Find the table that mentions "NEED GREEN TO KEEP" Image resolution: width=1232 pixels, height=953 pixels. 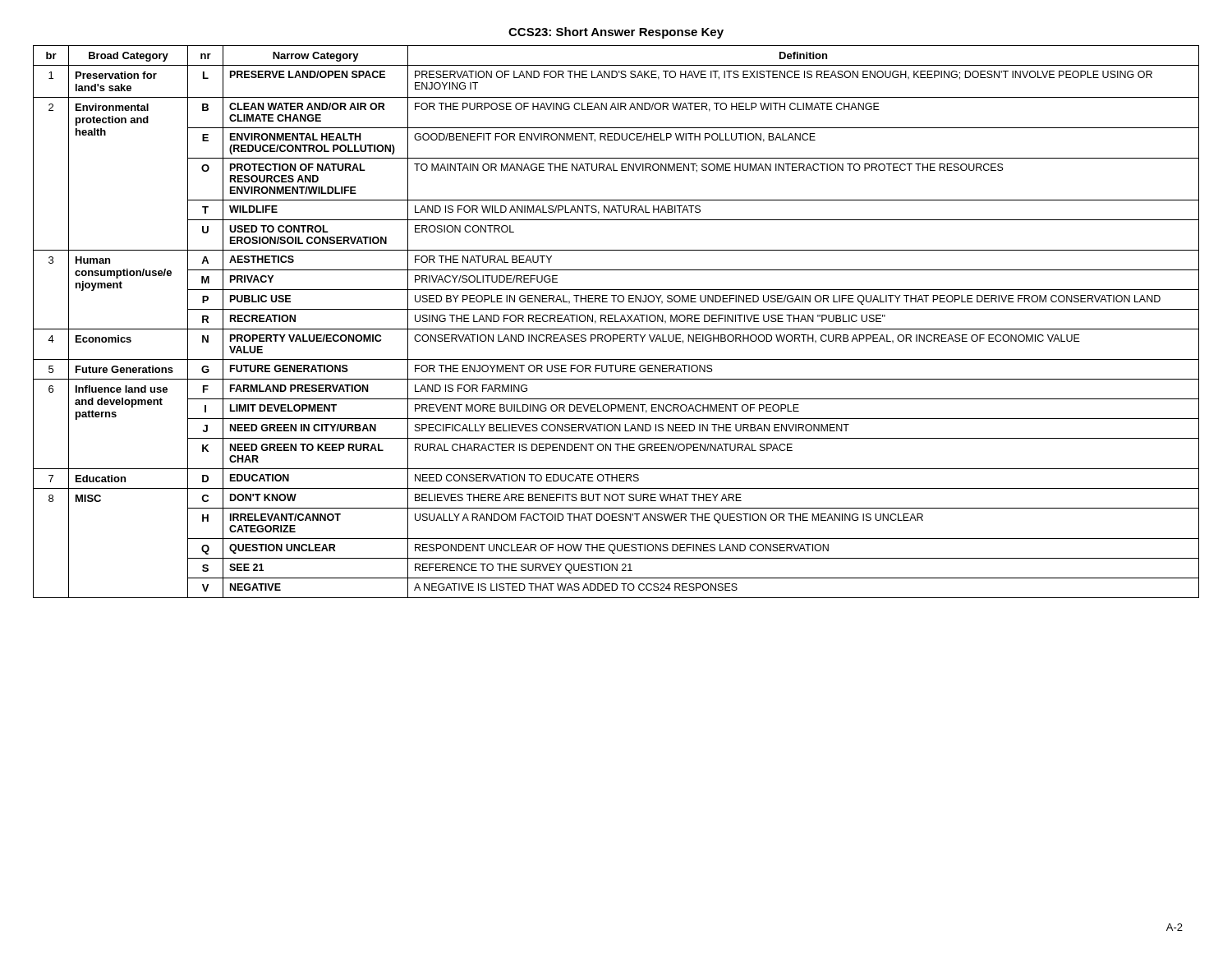coord(616,322)
